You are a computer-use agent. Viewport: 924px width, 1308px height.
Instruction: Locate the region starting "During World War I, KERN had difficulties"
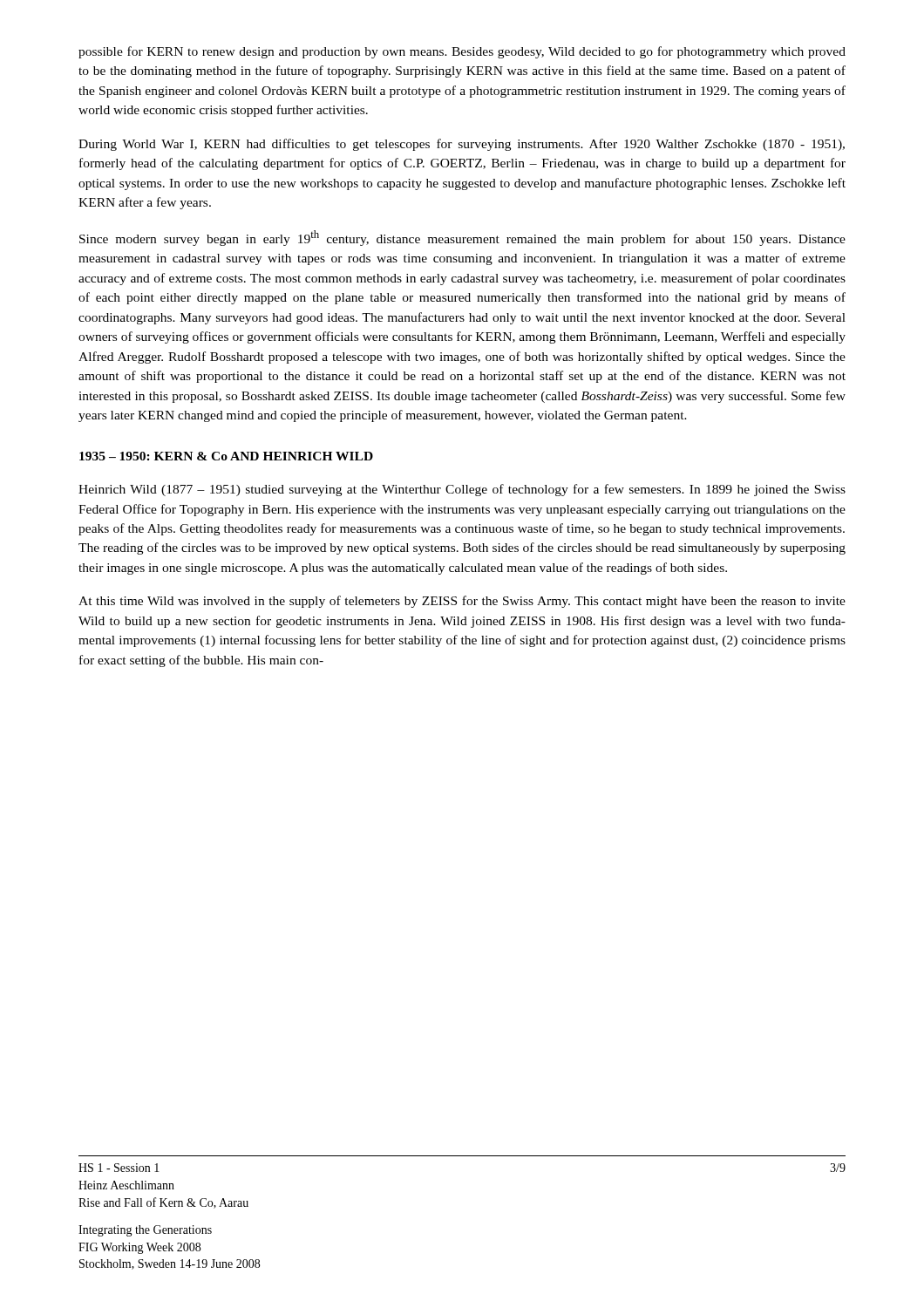(462, 173)
